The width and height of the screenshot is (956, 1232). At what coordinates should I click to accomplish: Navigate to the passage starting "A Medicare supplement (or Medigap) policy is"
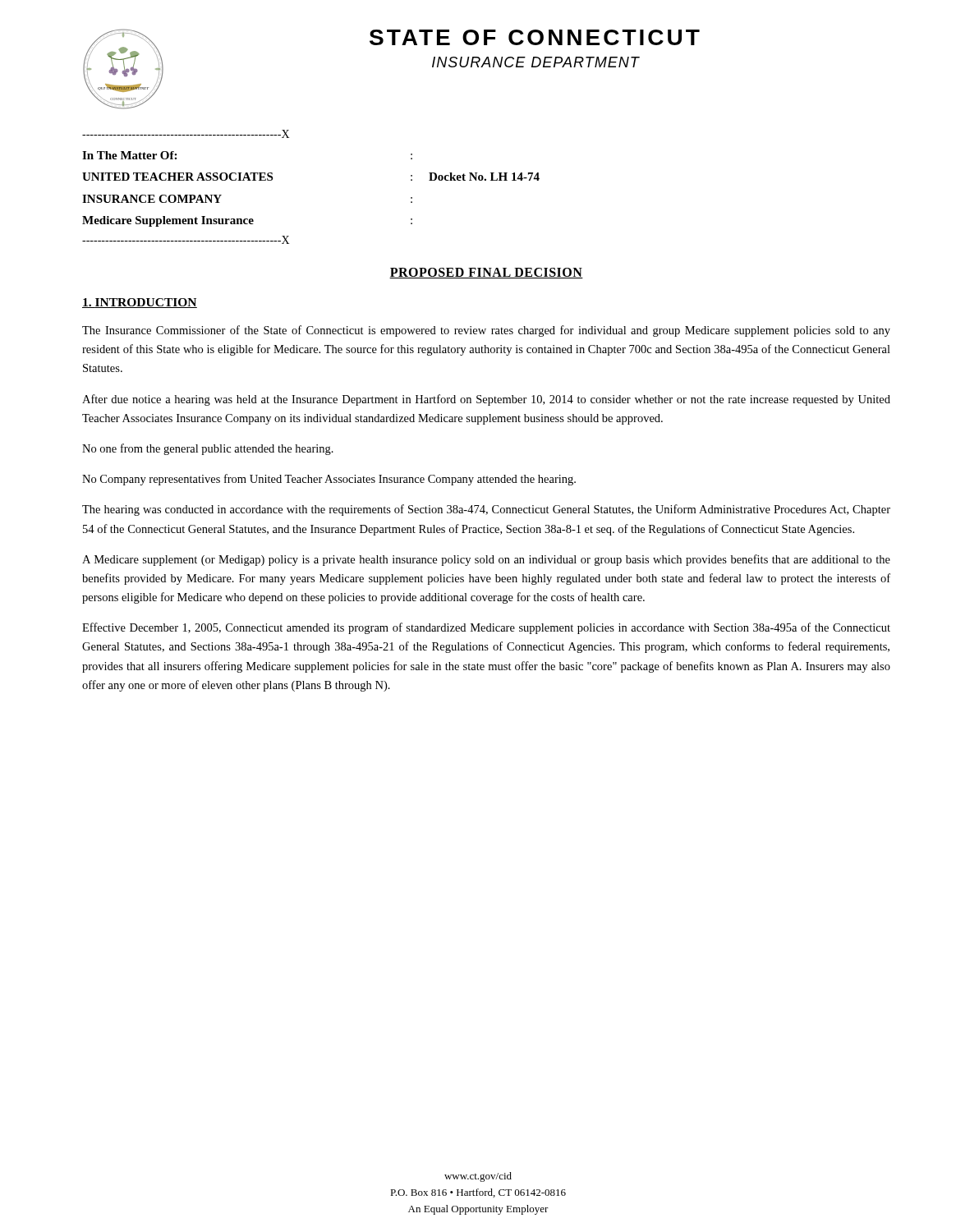point(486,578)
